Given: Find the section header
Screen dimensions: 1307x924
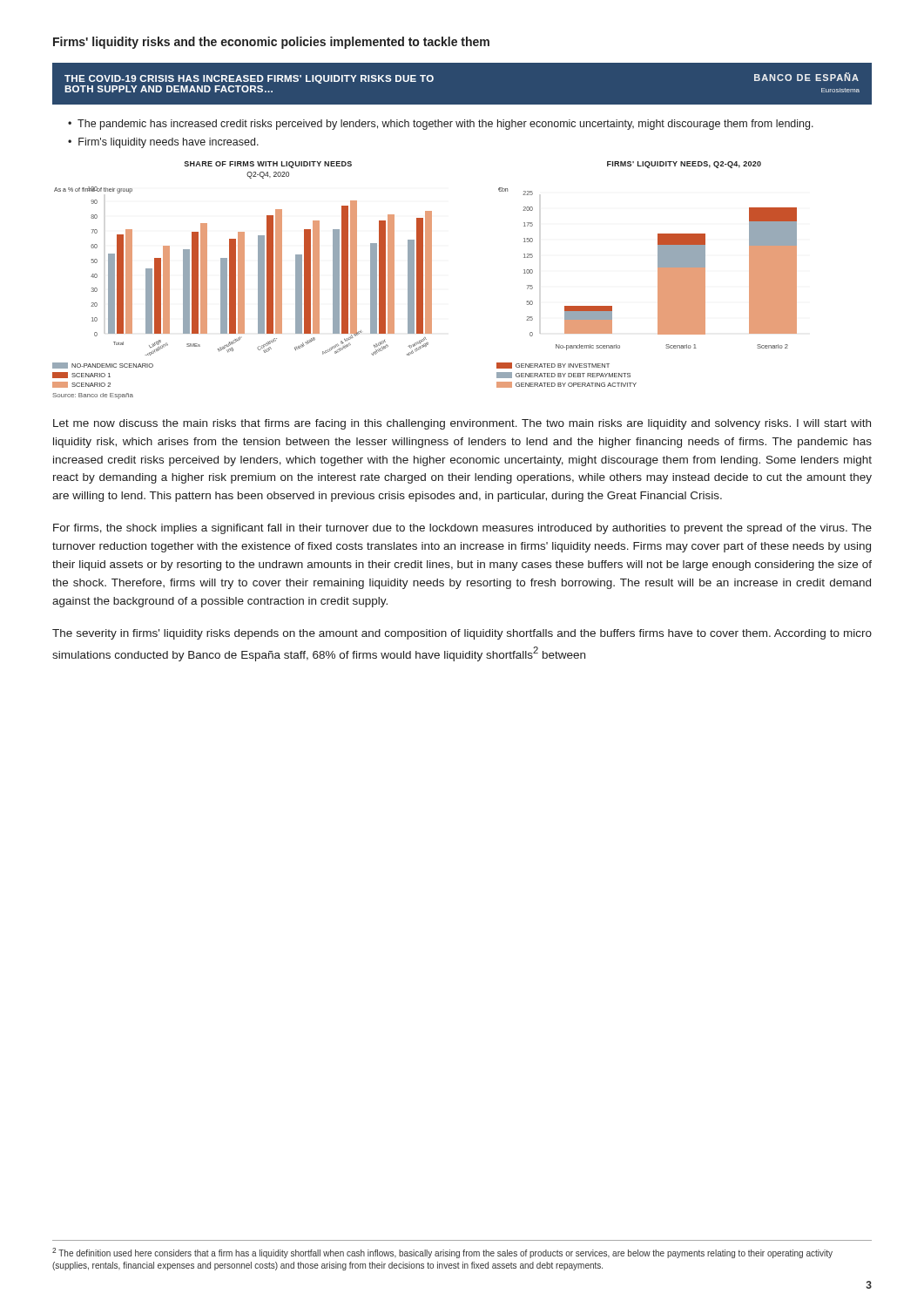Looking at the screenshot, I should click(x=271, y=42).
